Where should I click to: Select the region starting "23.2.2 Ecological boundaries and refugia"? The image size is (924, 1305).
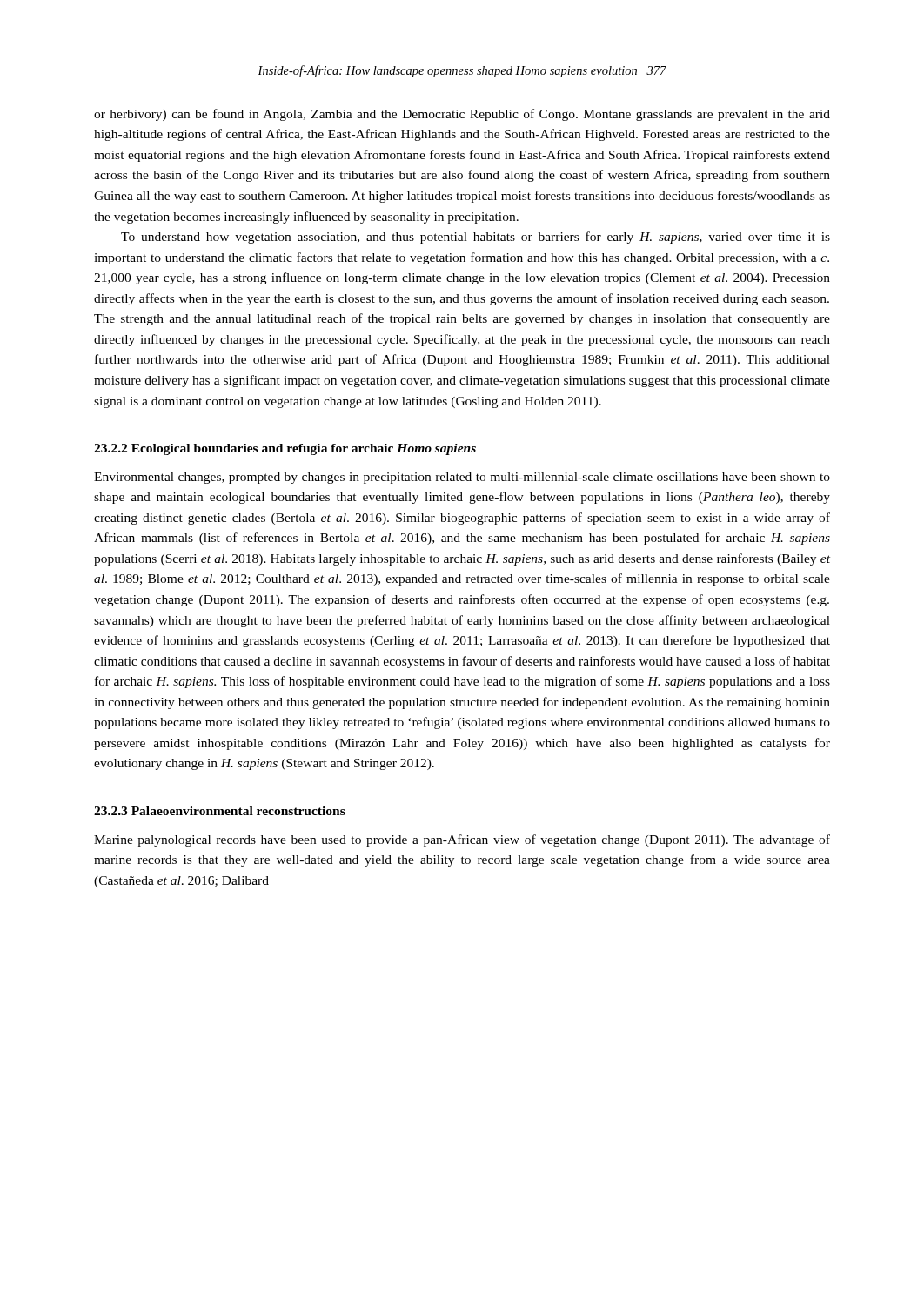click(285, 448)
